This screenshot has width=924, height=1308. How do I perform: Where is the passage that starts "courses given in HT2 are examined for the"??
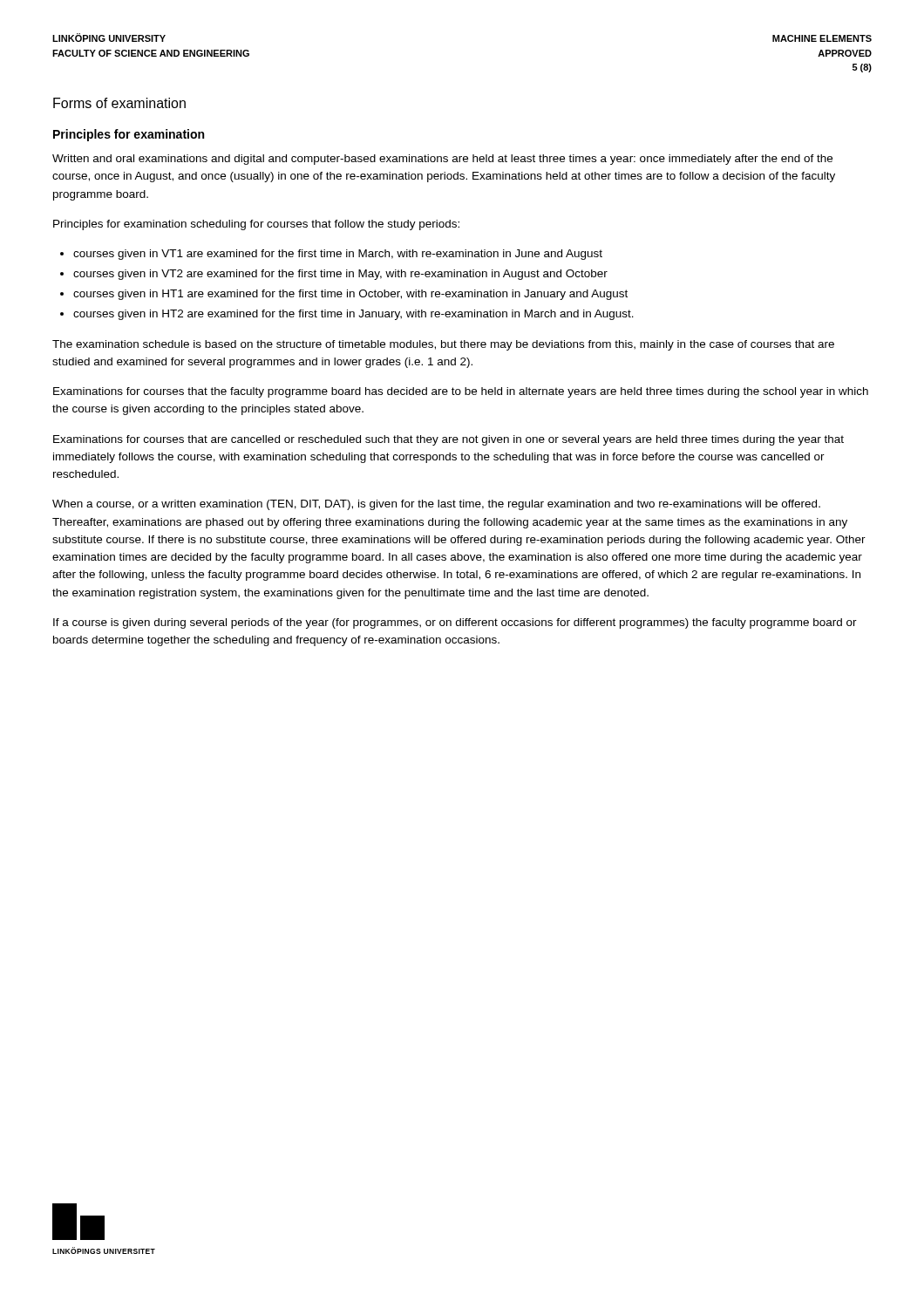(x=354, y=313)
